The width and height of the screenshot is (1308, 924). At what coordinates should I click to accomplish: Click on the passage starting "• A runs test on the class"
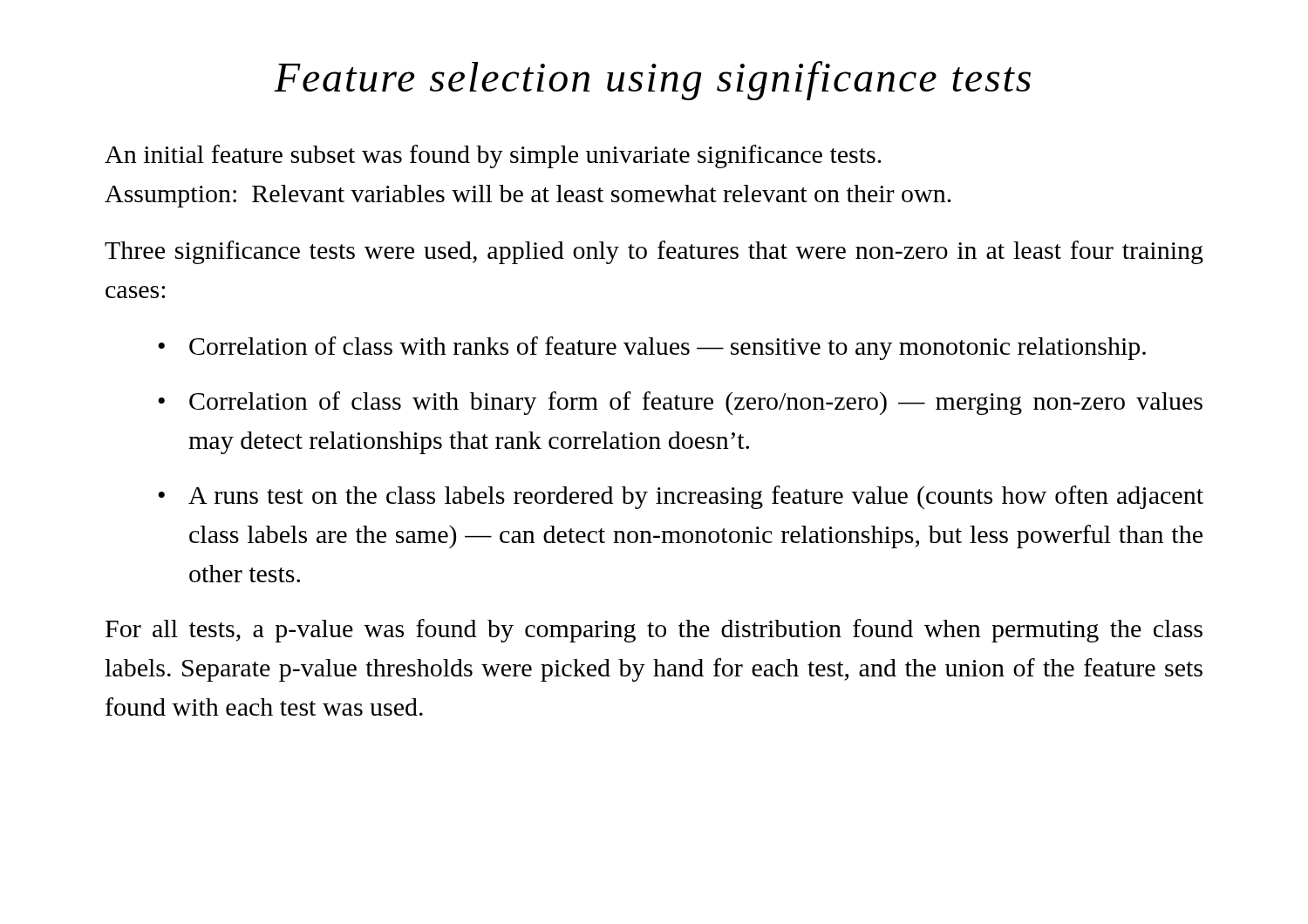point(680,534)
